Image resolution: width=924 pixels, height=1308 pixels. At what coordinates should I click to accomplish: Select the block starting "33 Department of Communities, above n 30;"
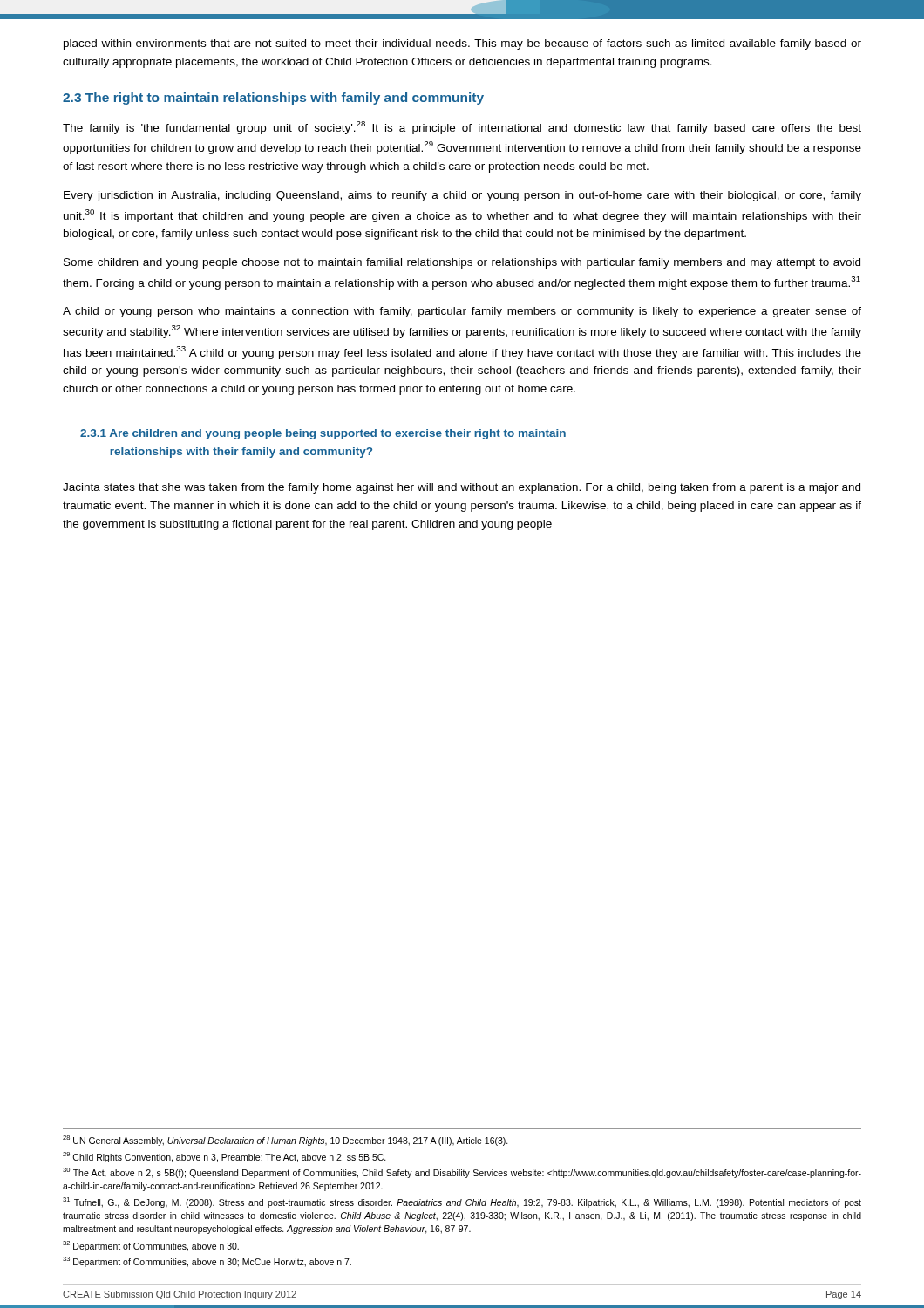click(x=207, y=1261)
